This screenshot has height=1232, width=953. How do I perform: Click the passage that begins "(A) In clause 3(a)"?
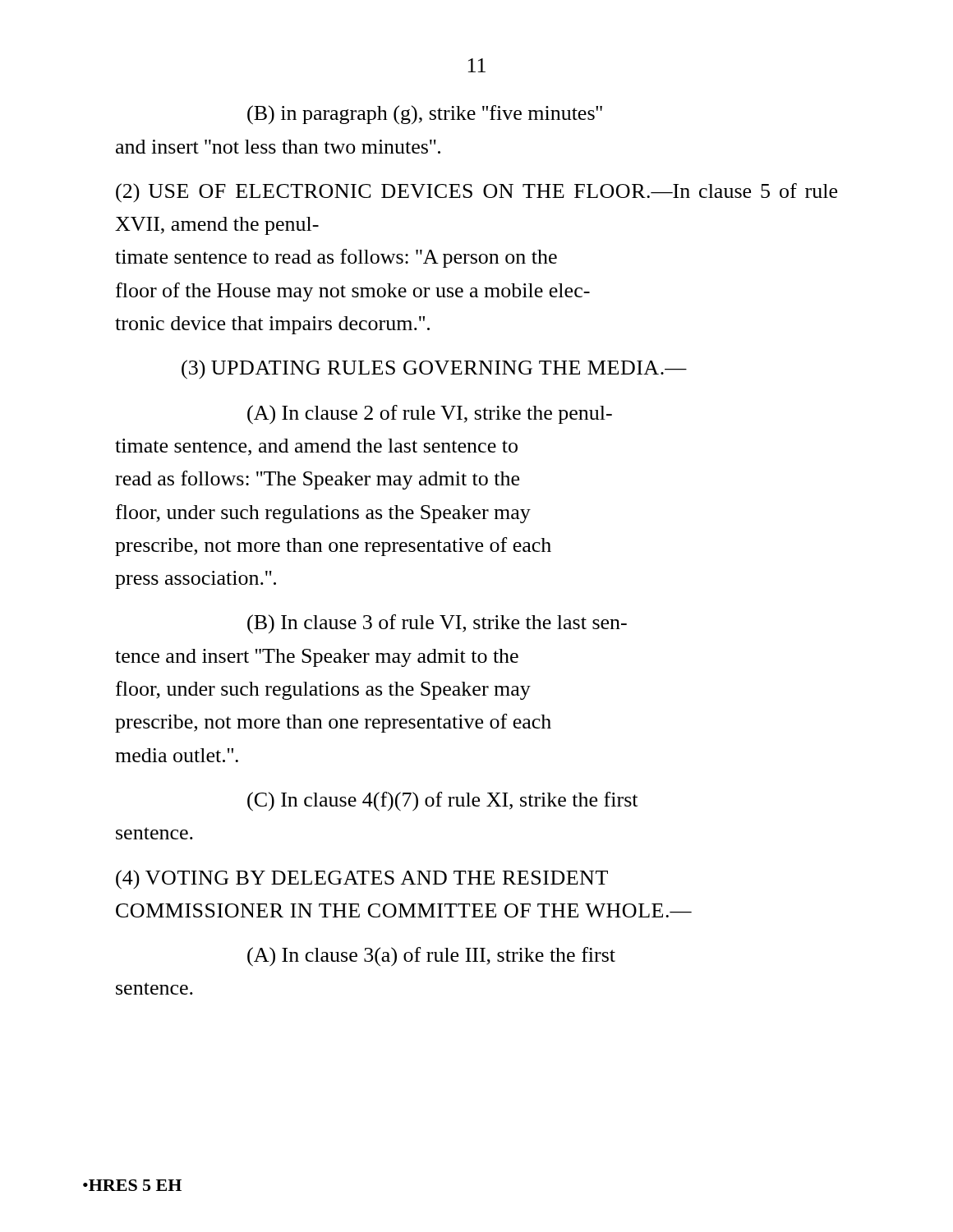pyautogui.click(x=431, y=955)
